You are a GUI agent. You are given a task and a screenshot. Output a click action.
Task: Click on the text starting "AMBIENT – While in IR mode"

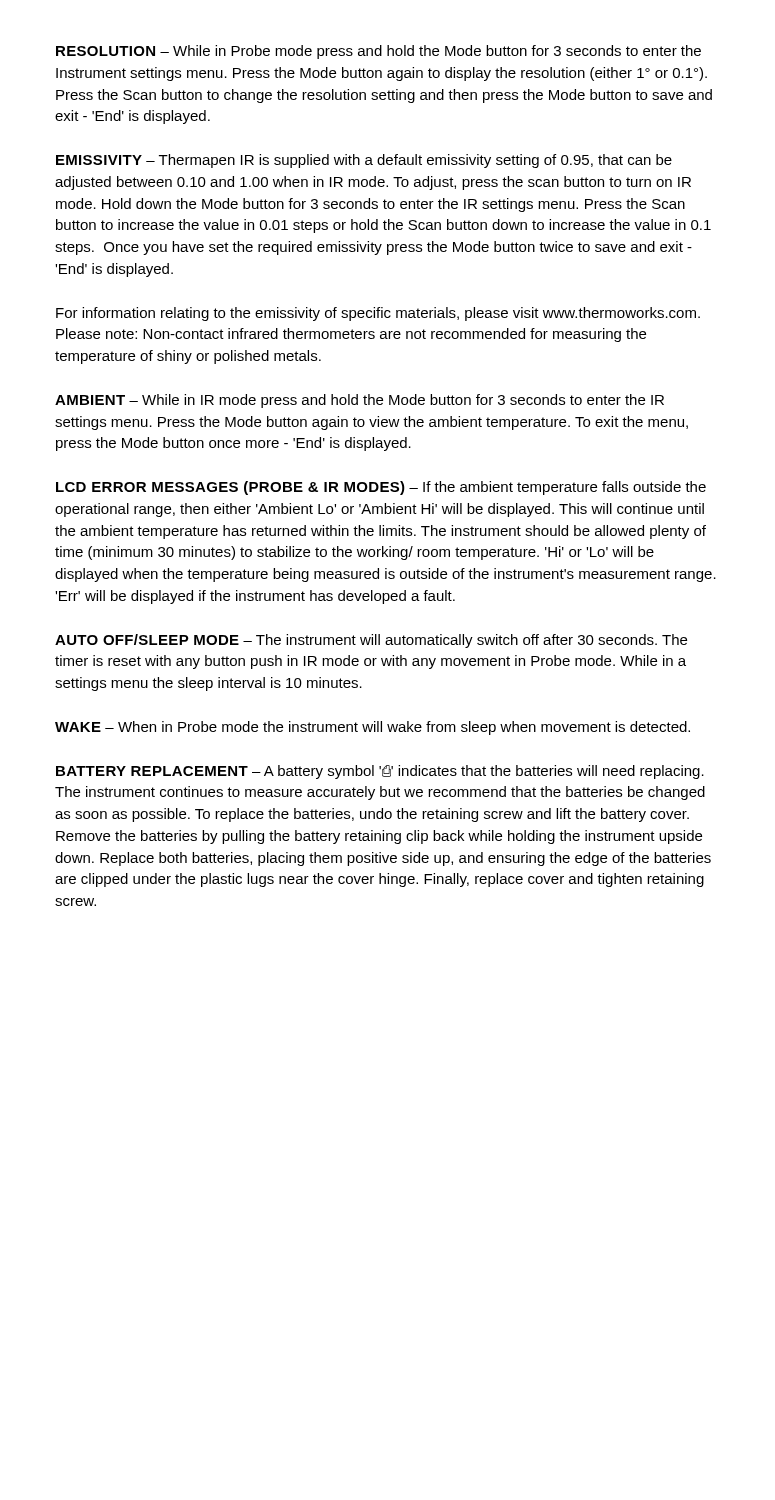(x=372, y=421)
